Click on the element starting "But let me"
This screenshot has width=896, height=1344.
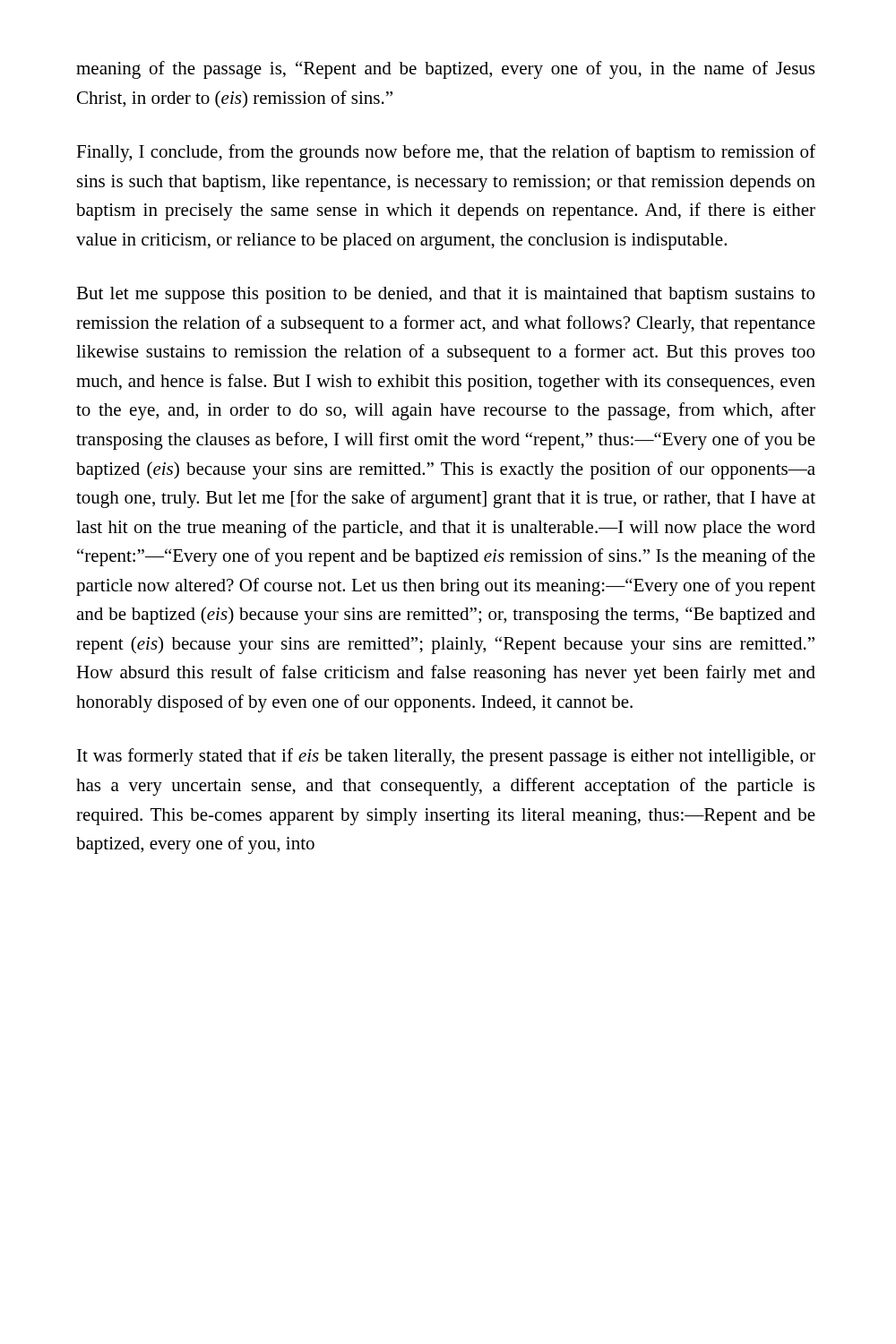(446, 497)
